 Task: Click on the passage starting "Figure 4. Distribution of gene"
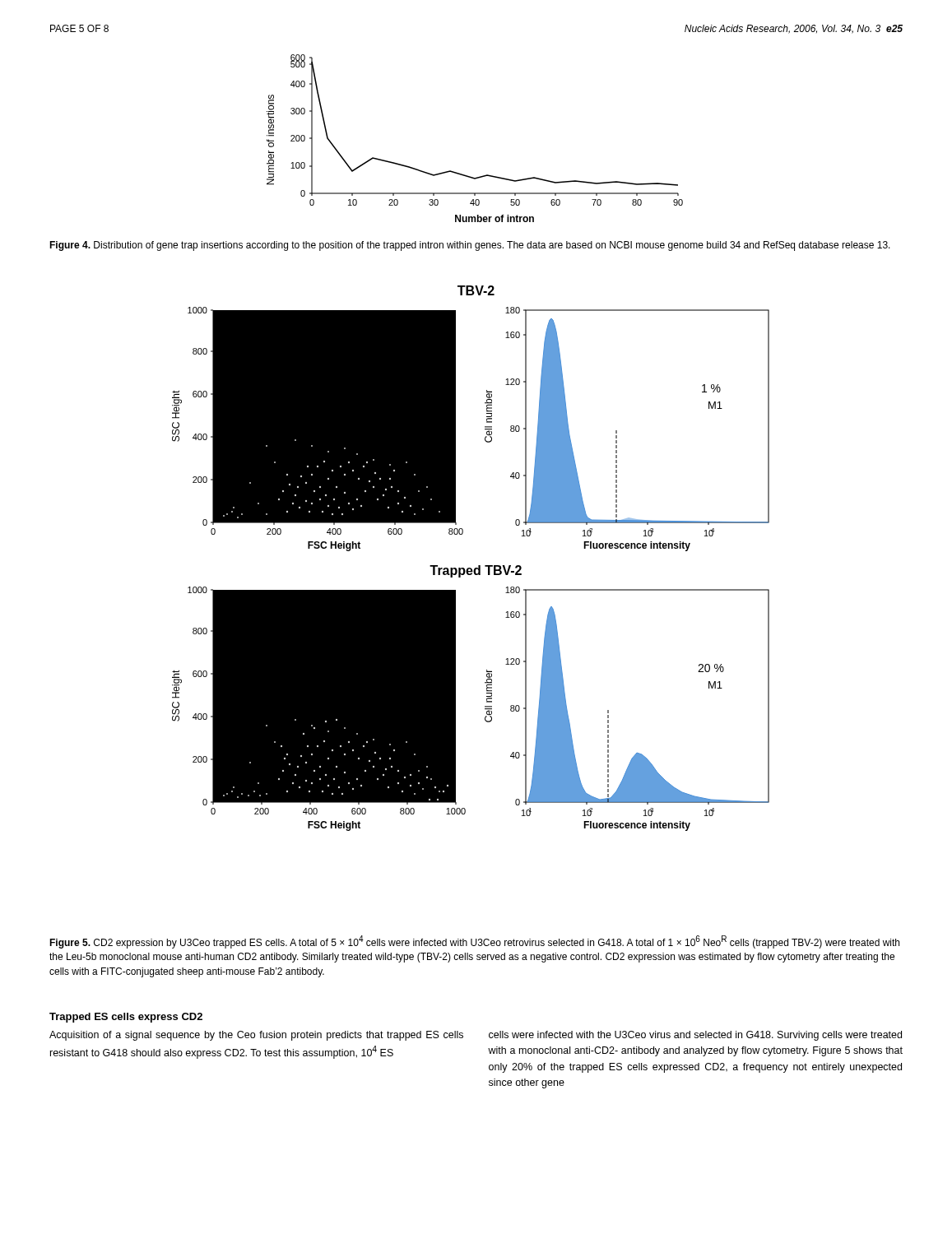tap(470, 245)
